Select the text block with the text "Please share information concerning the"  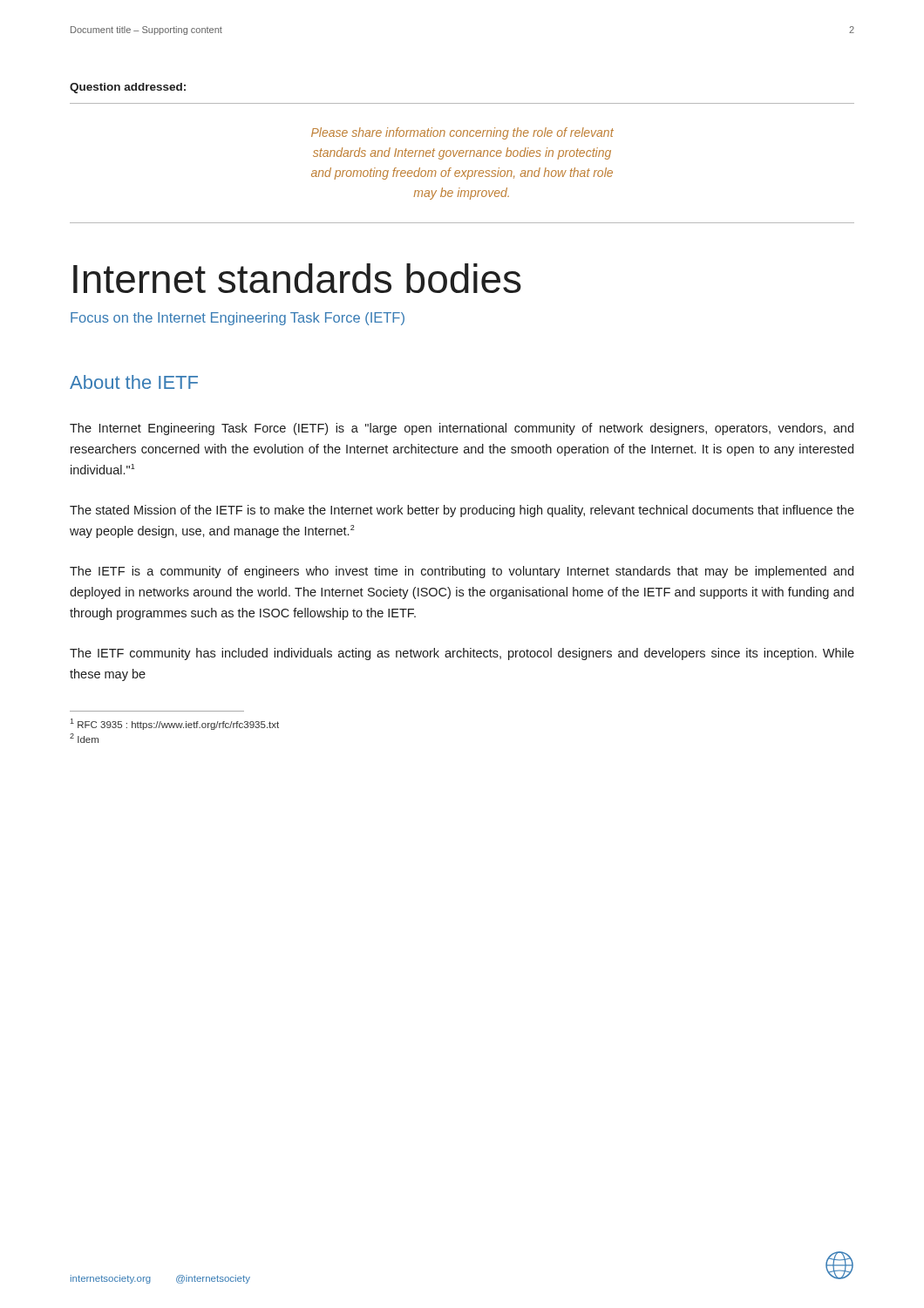tap(462, 163)
